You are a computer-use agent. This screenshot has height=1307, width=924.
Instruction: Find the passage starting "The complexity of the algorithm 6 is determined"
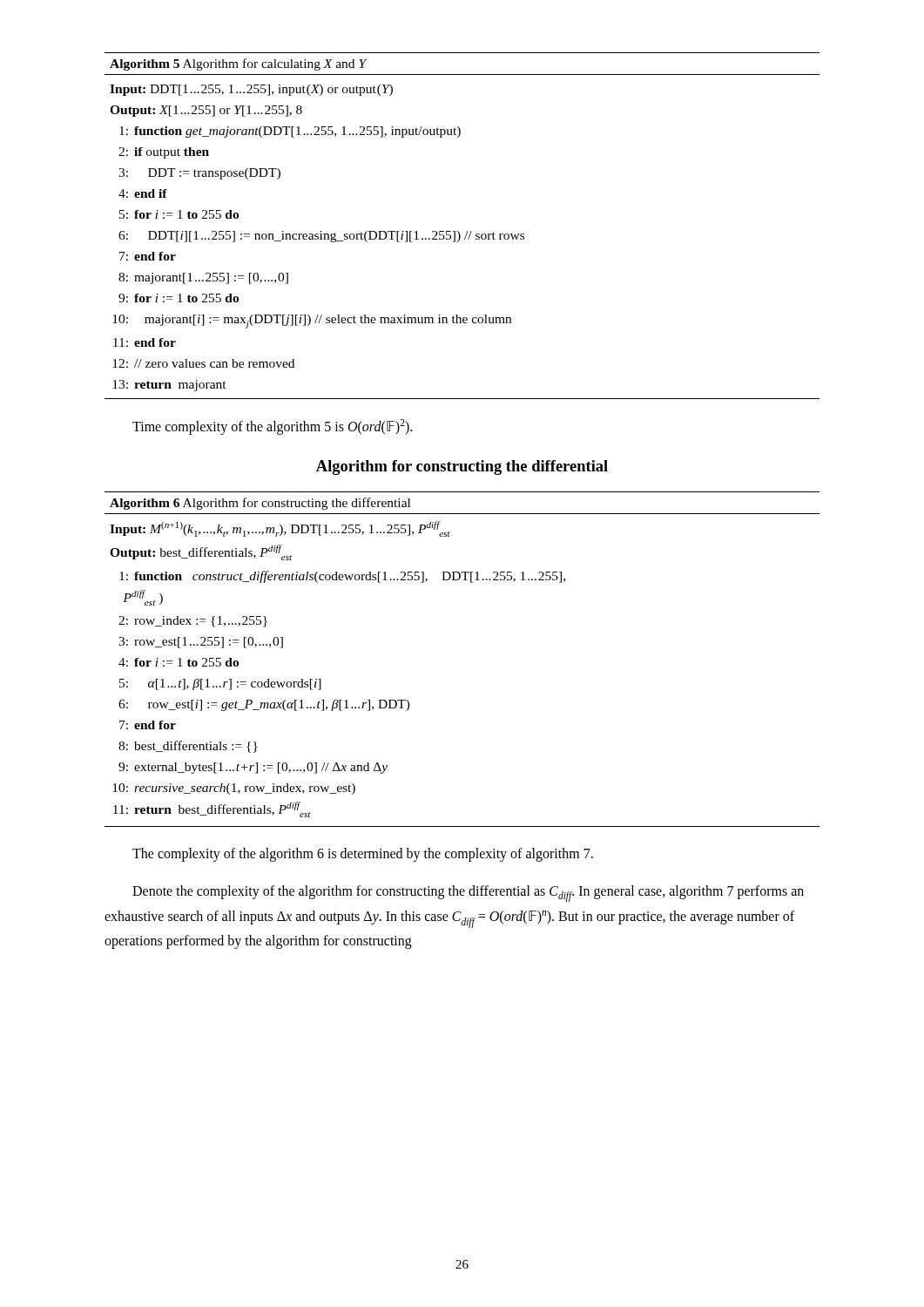[x=363, y=853]
